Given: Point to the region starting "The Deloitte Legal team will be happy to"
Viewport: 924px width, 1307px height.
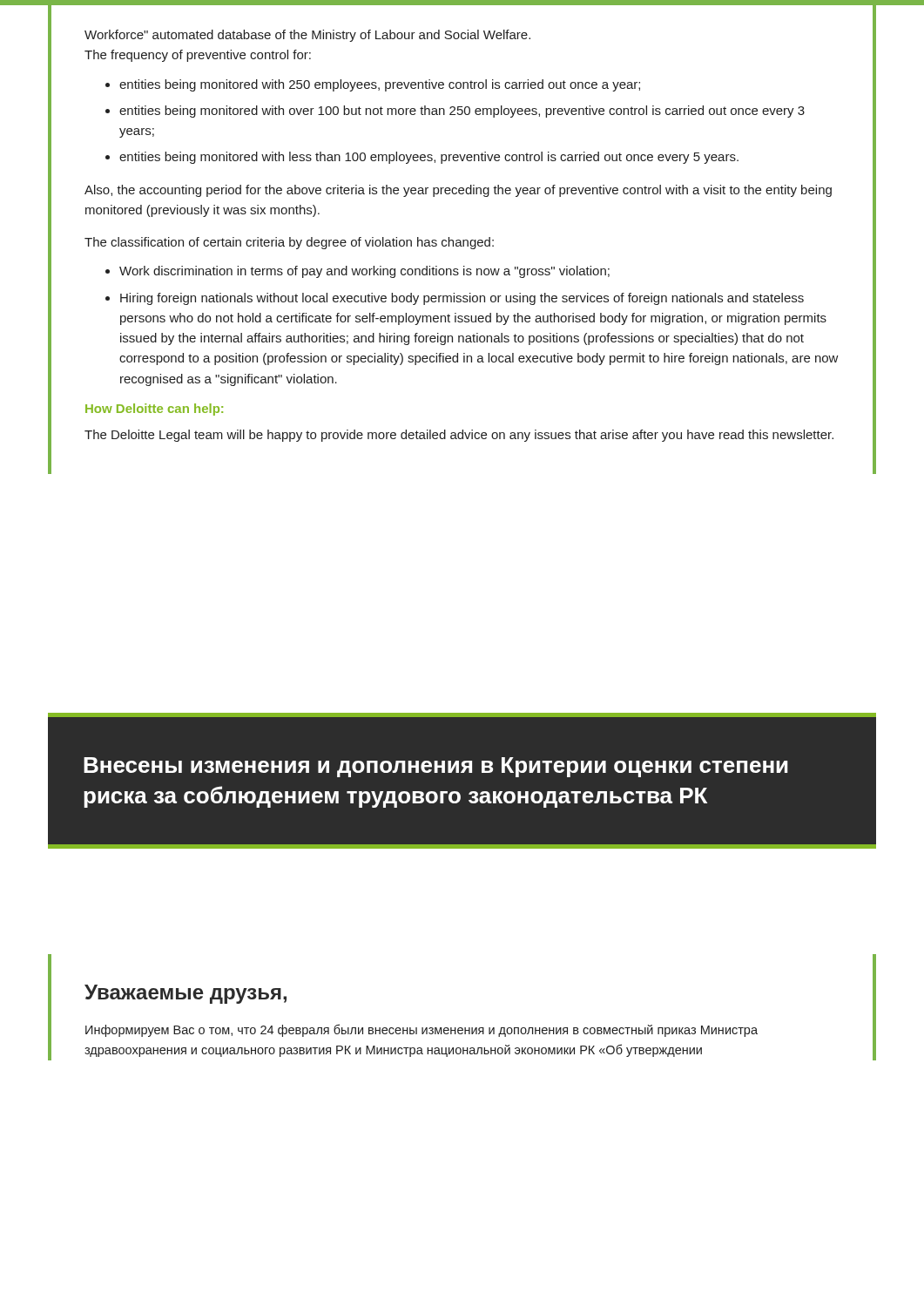Looking at the screenshot, I should [460, 434].
